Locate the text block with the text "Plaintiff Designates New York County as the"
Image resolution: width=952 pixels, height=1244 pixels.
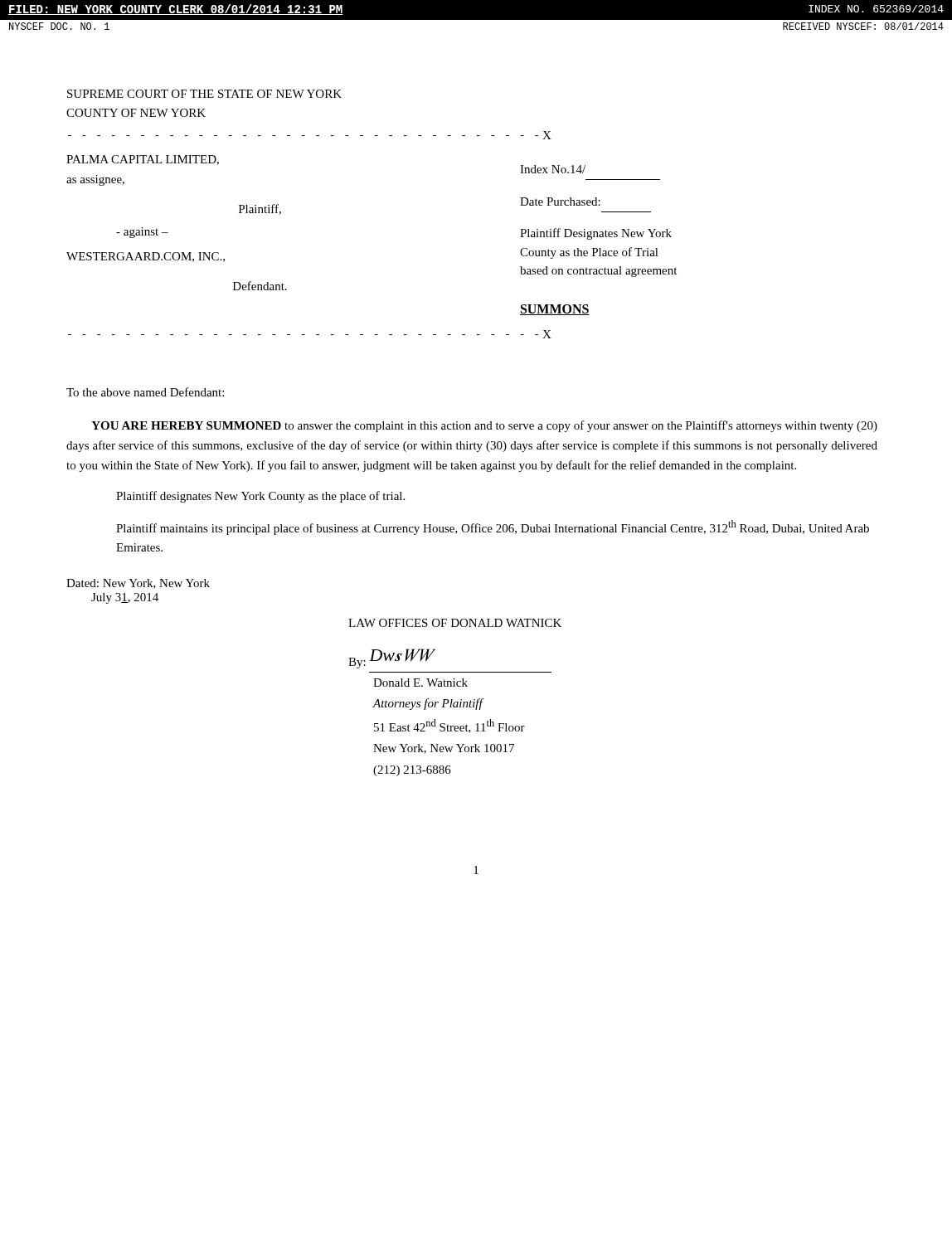point(598,252)
